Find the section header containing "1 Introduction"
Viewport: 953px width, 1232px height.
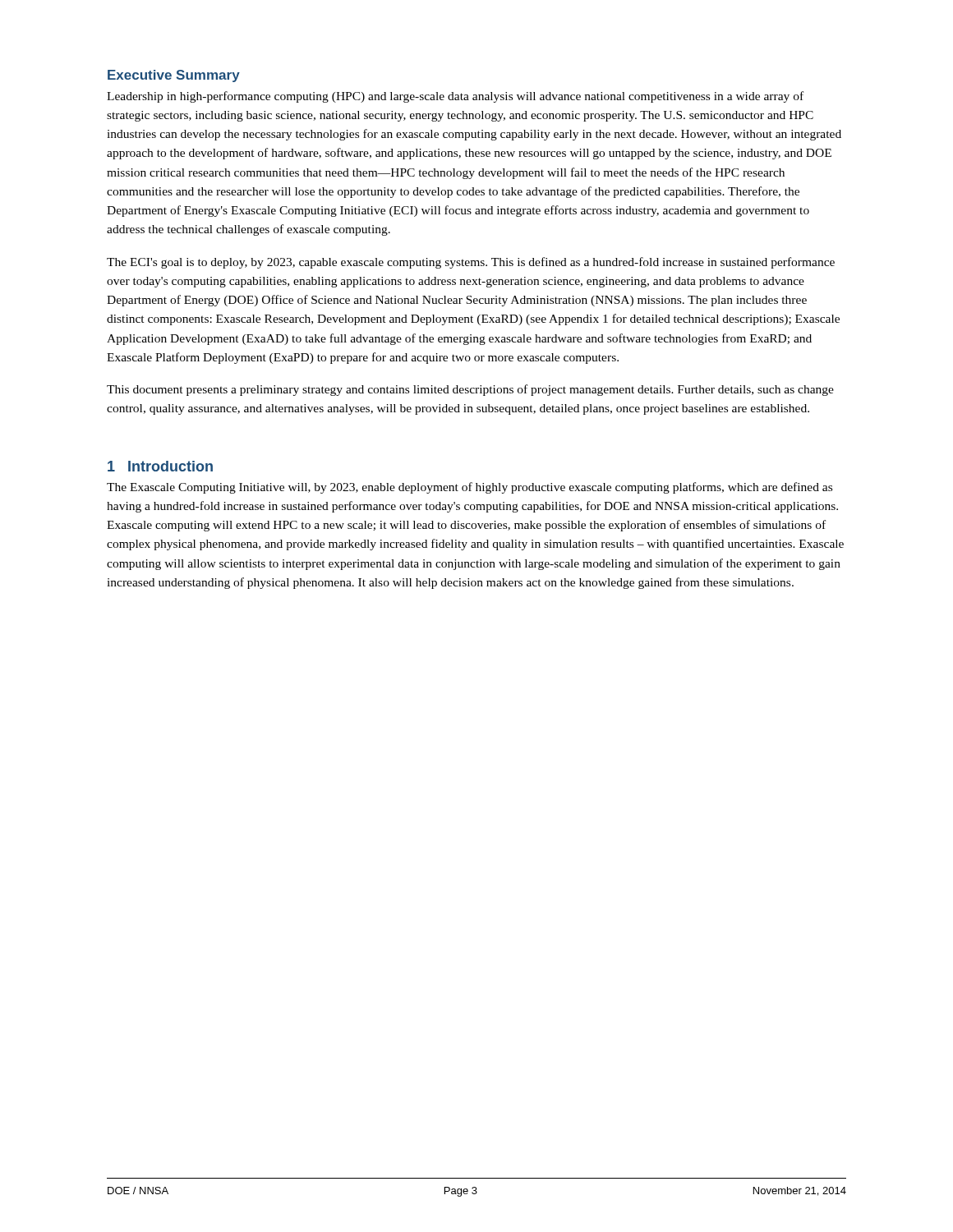(160, 466)
